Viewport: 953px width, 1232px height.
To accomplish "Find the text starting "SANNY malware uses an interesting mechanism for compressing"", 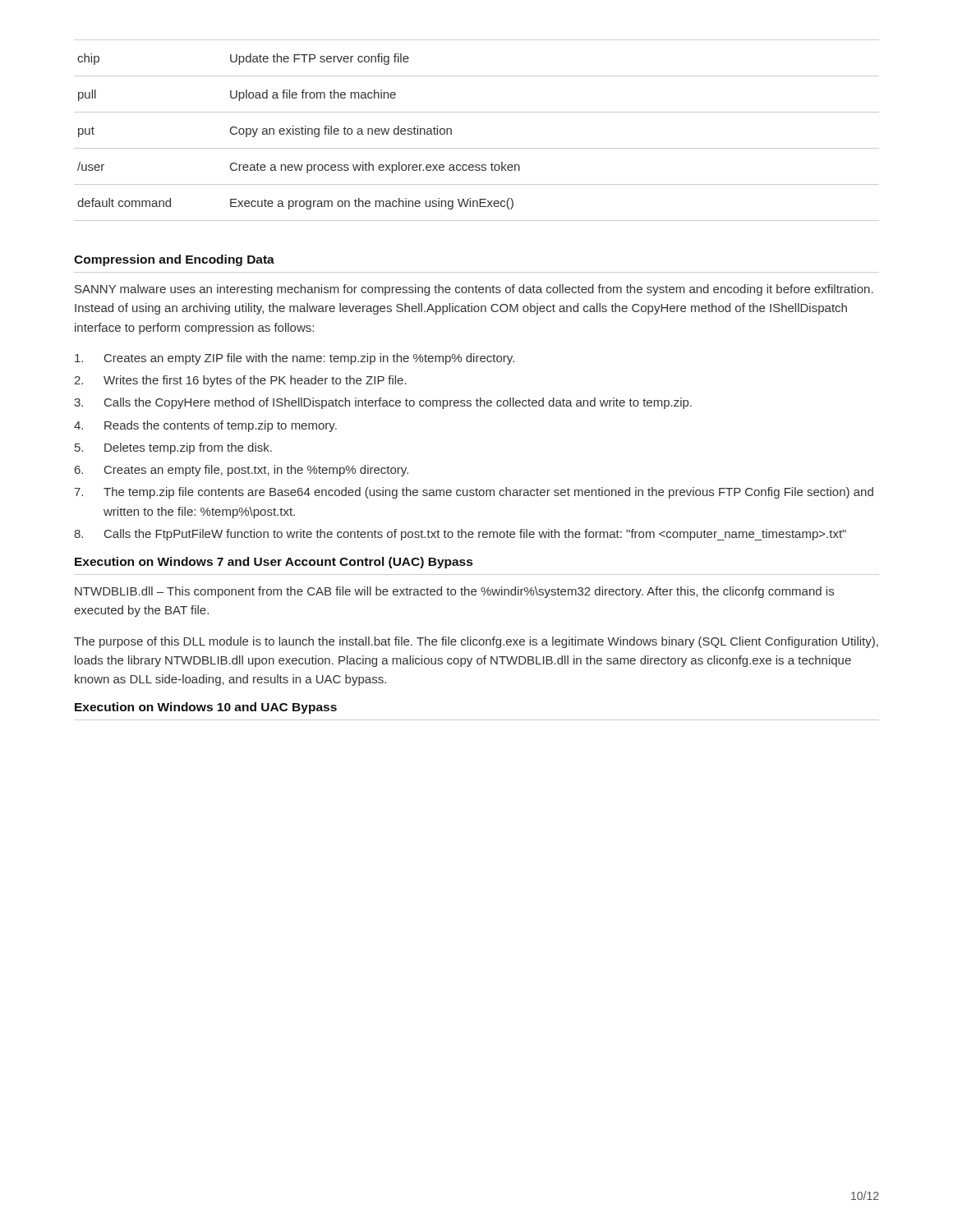I will 474,308.
